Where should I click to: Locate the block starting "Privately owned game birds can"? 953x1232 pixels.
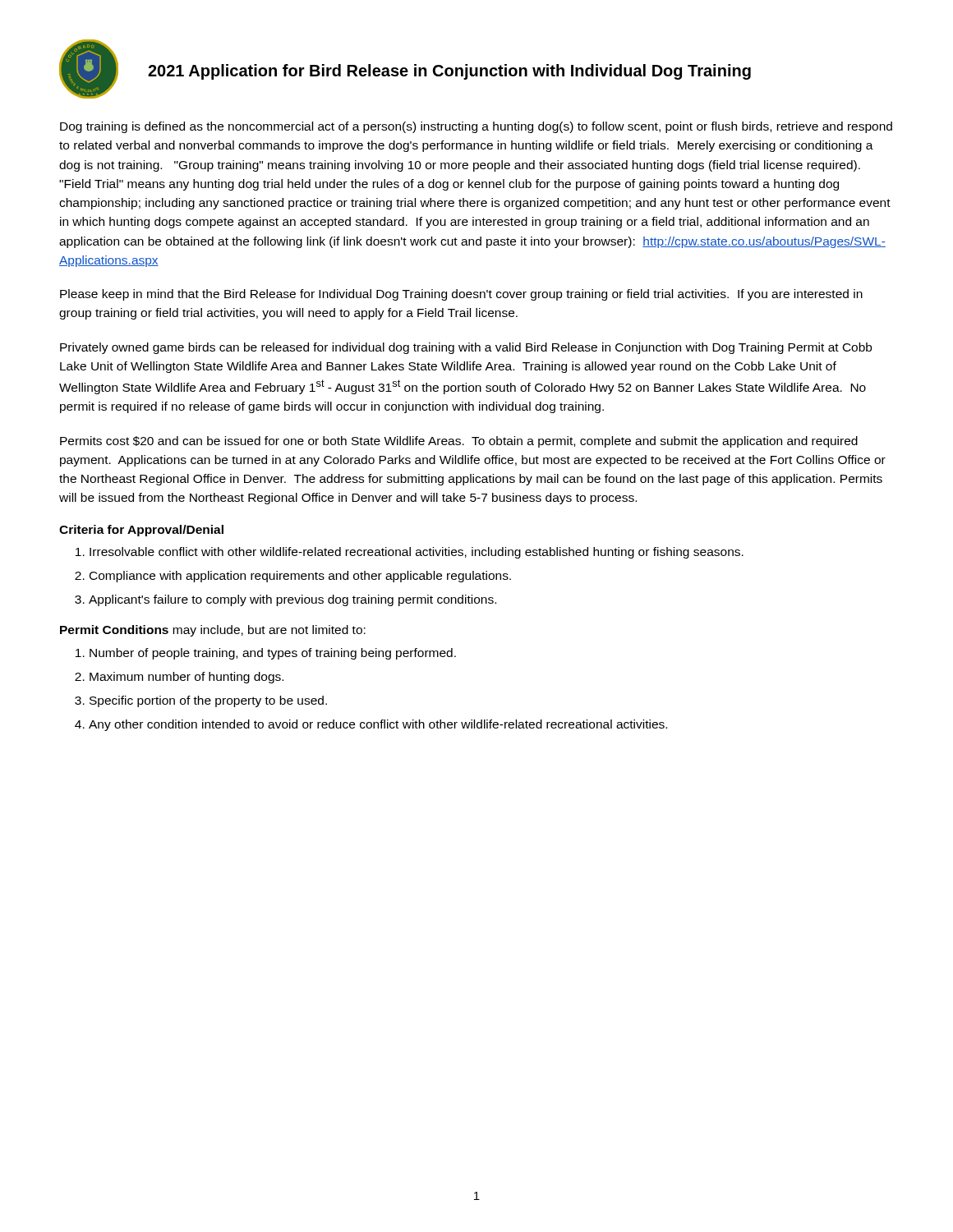466,377
